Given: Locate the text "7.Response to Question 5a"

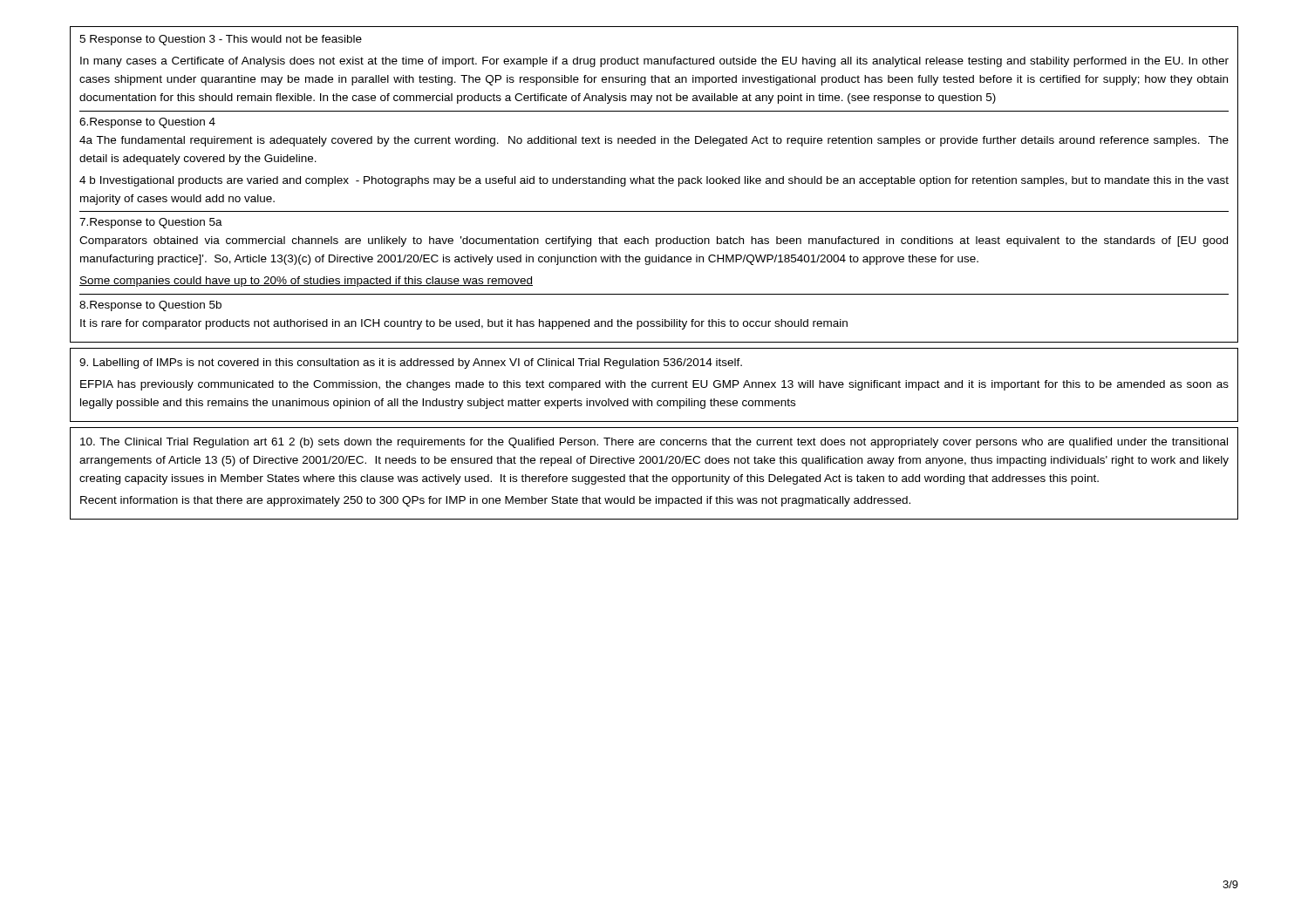Looking at the screenshot, I should (x=151, y=222).
